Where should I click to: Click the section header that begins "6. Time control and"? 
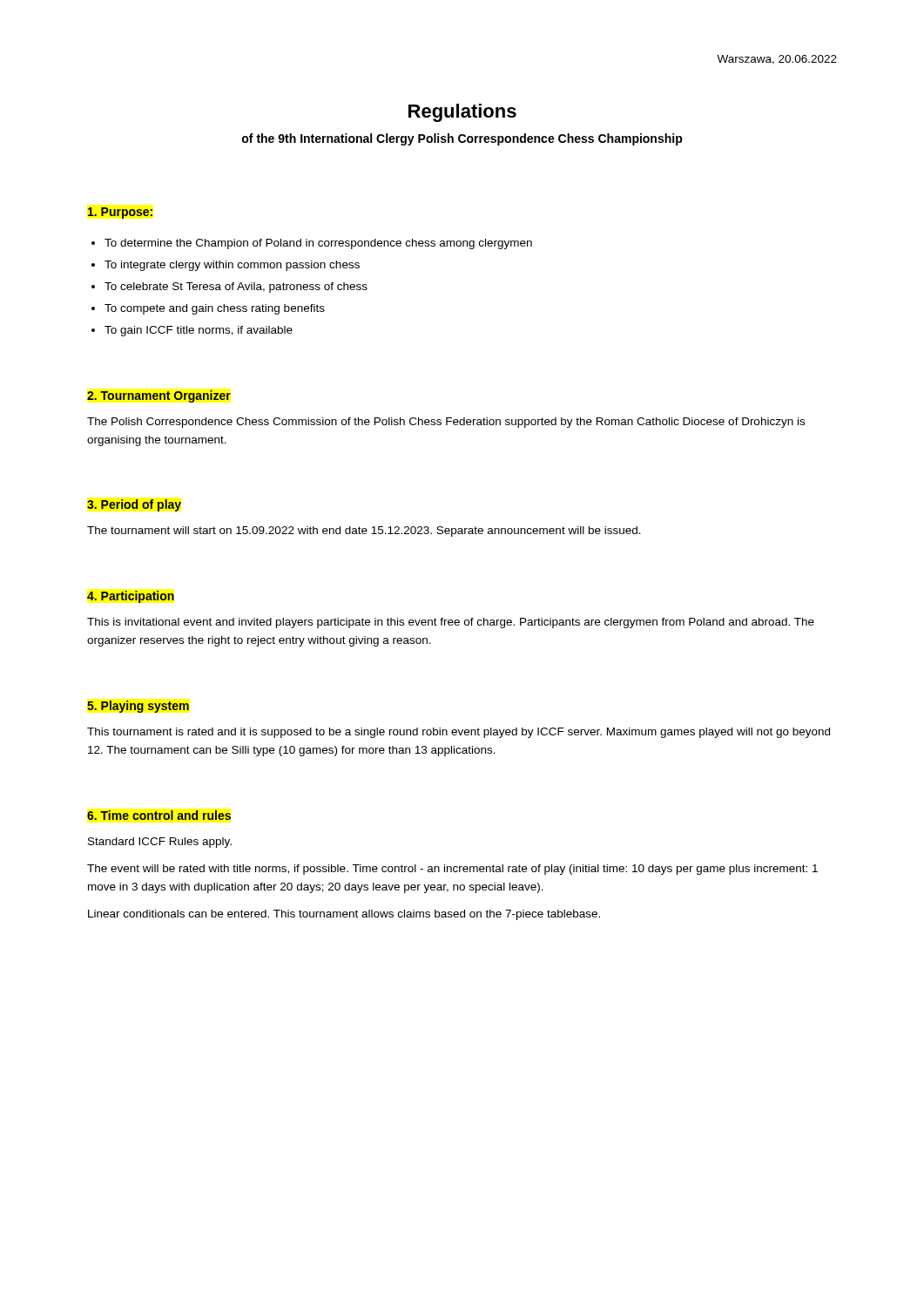[x=159, y=816]
